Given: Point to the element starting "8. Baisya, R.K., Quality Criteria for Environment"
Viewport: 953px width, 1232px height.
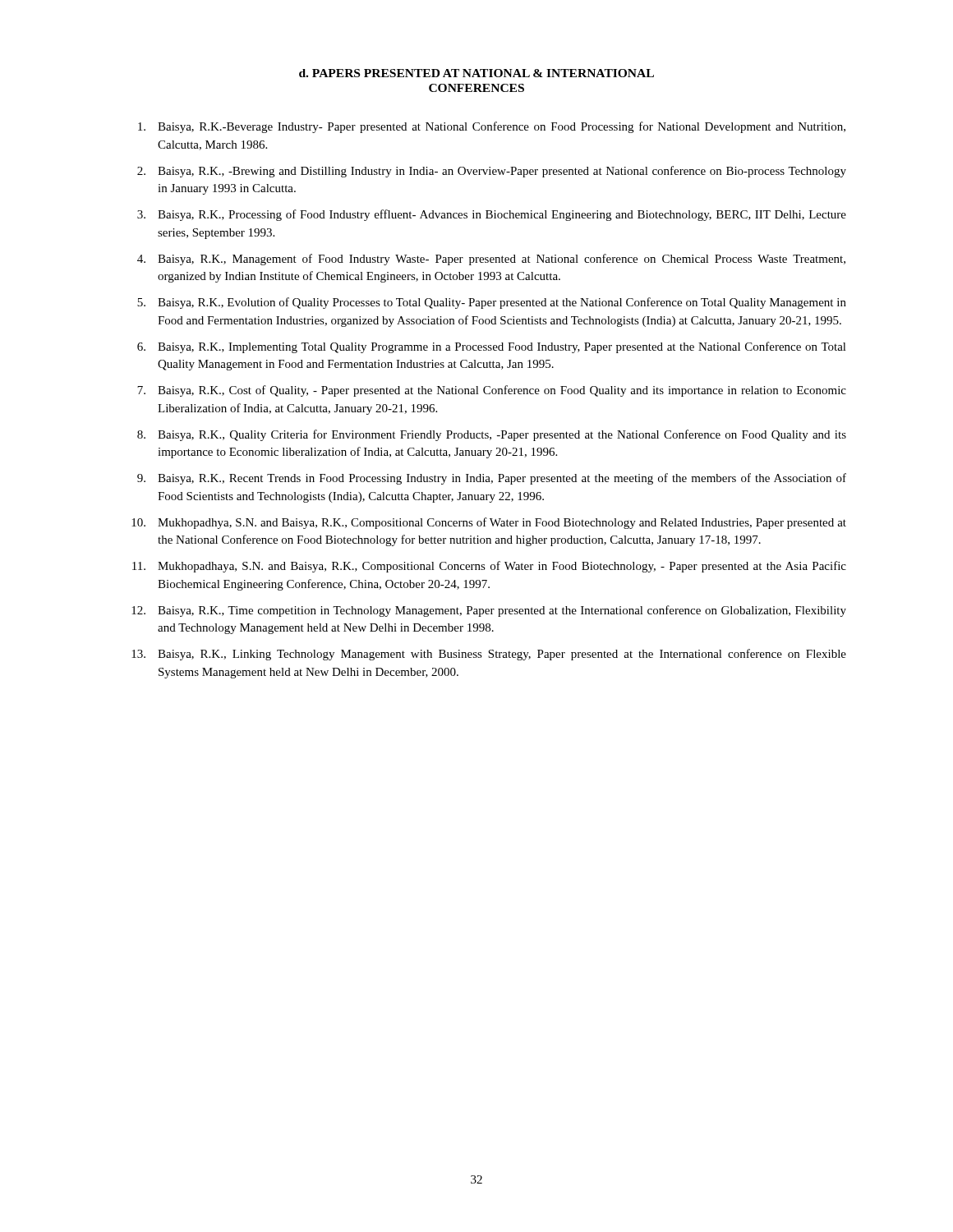Looking at the screenshot, I should click(476, 444).
